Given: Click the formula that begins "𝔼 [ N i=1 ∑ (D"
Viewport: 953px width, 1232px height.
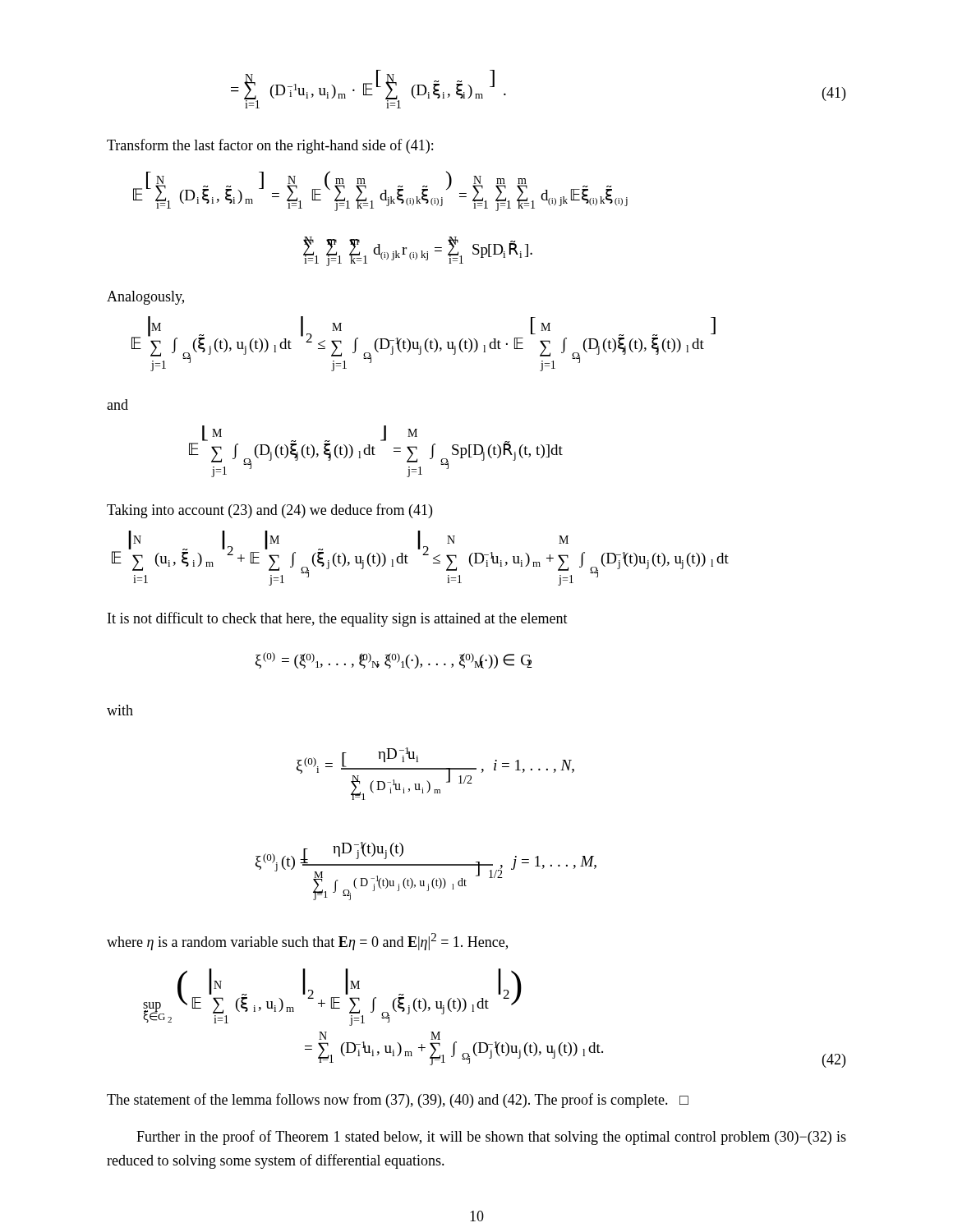Looking at the screenshot, I should [476, 218].
